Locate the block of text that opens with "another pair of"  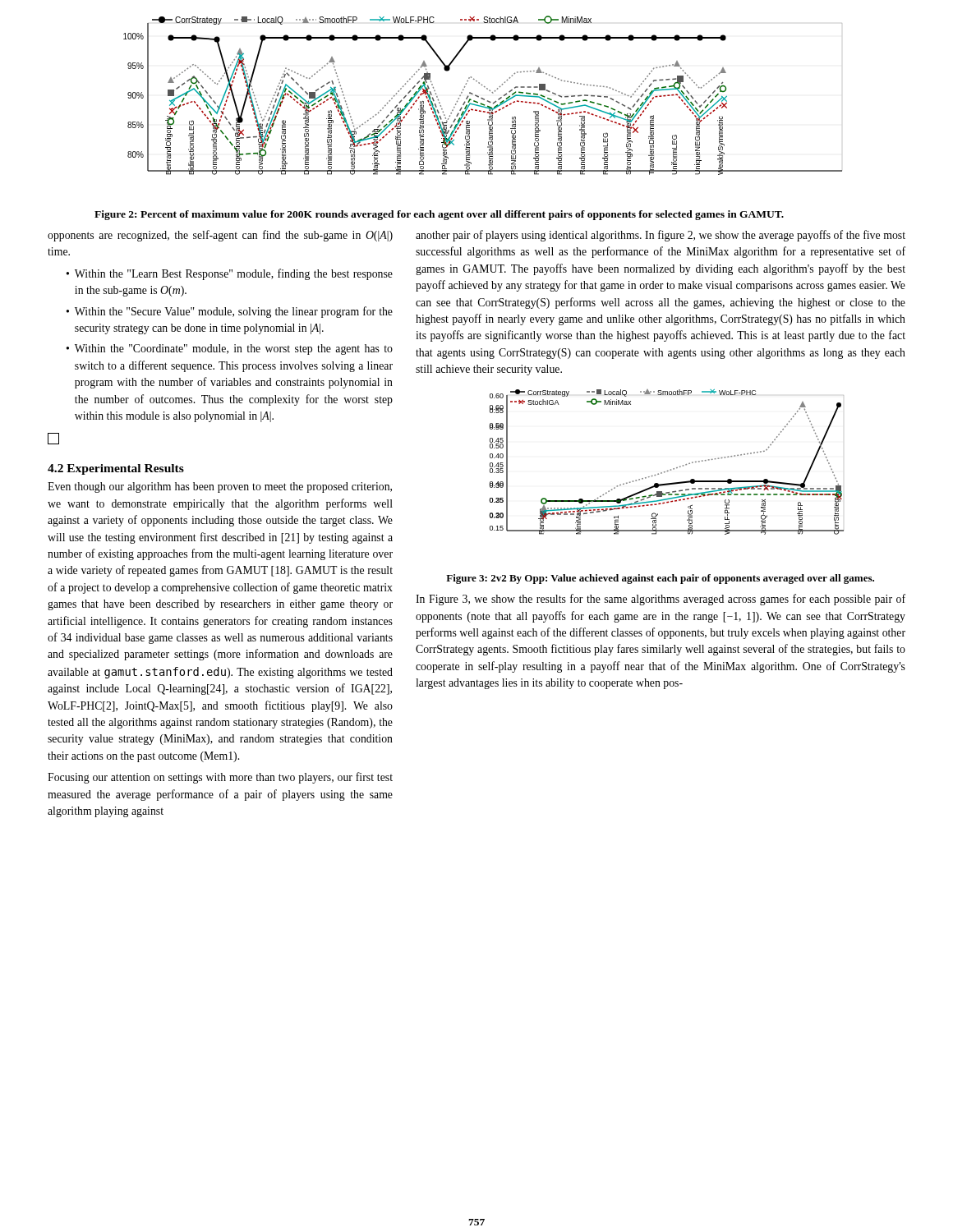(x=661, y=302)
